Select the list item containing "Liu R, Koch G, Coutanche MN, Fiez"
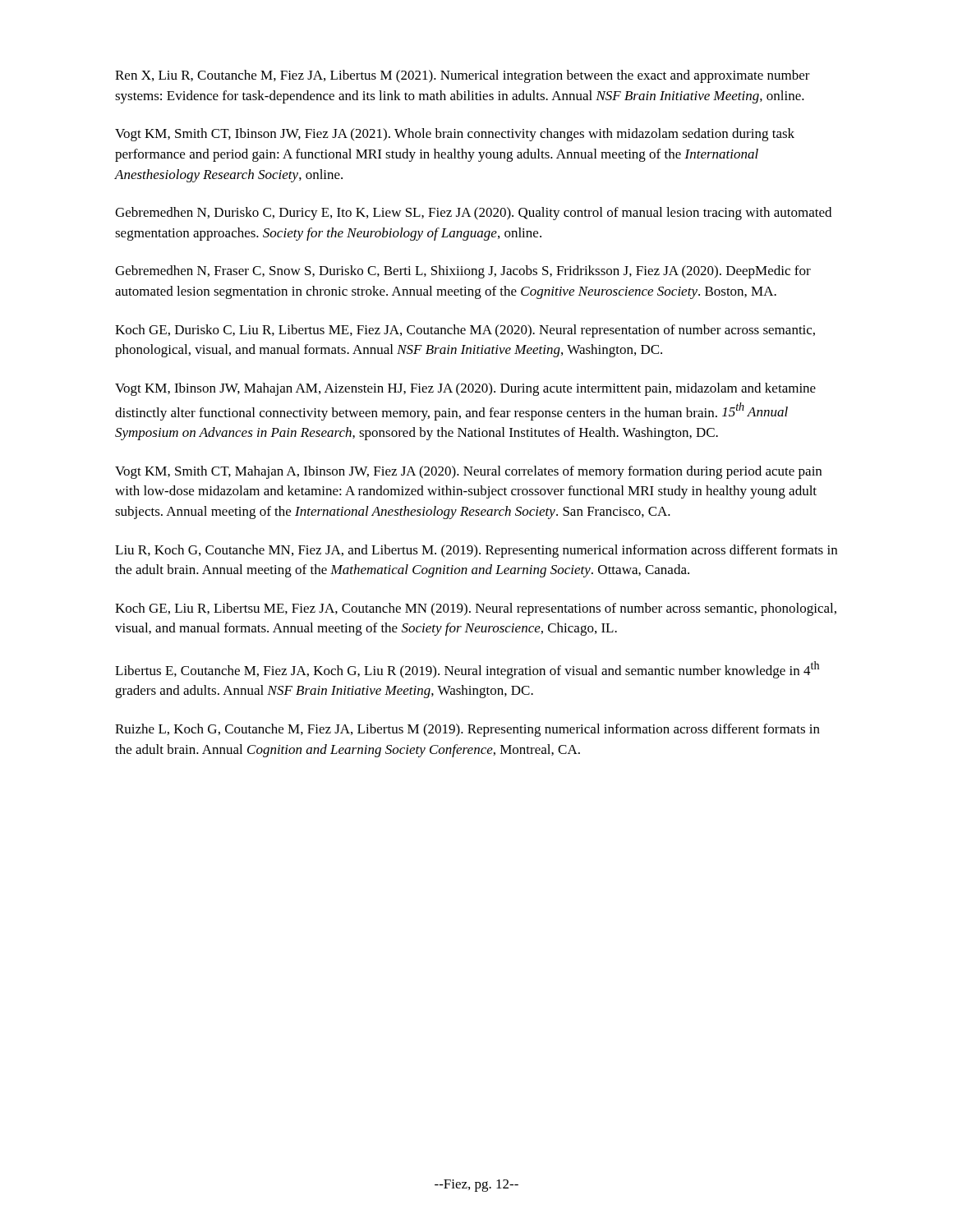The image size is (953, 1232). coord(476,560)
